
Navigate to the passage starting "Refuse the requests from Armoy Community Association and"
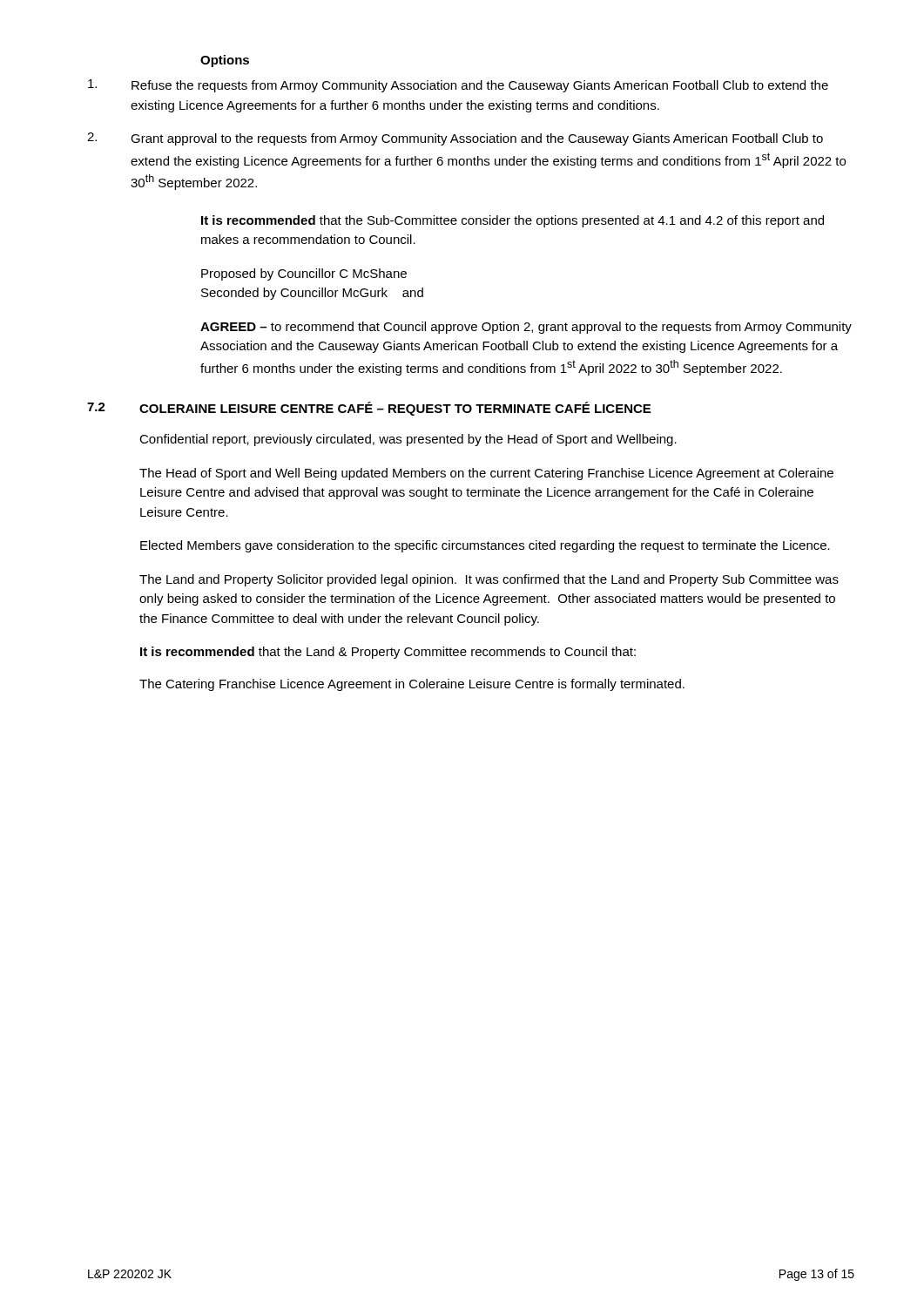pyautogui.click(x=471, y=95)
